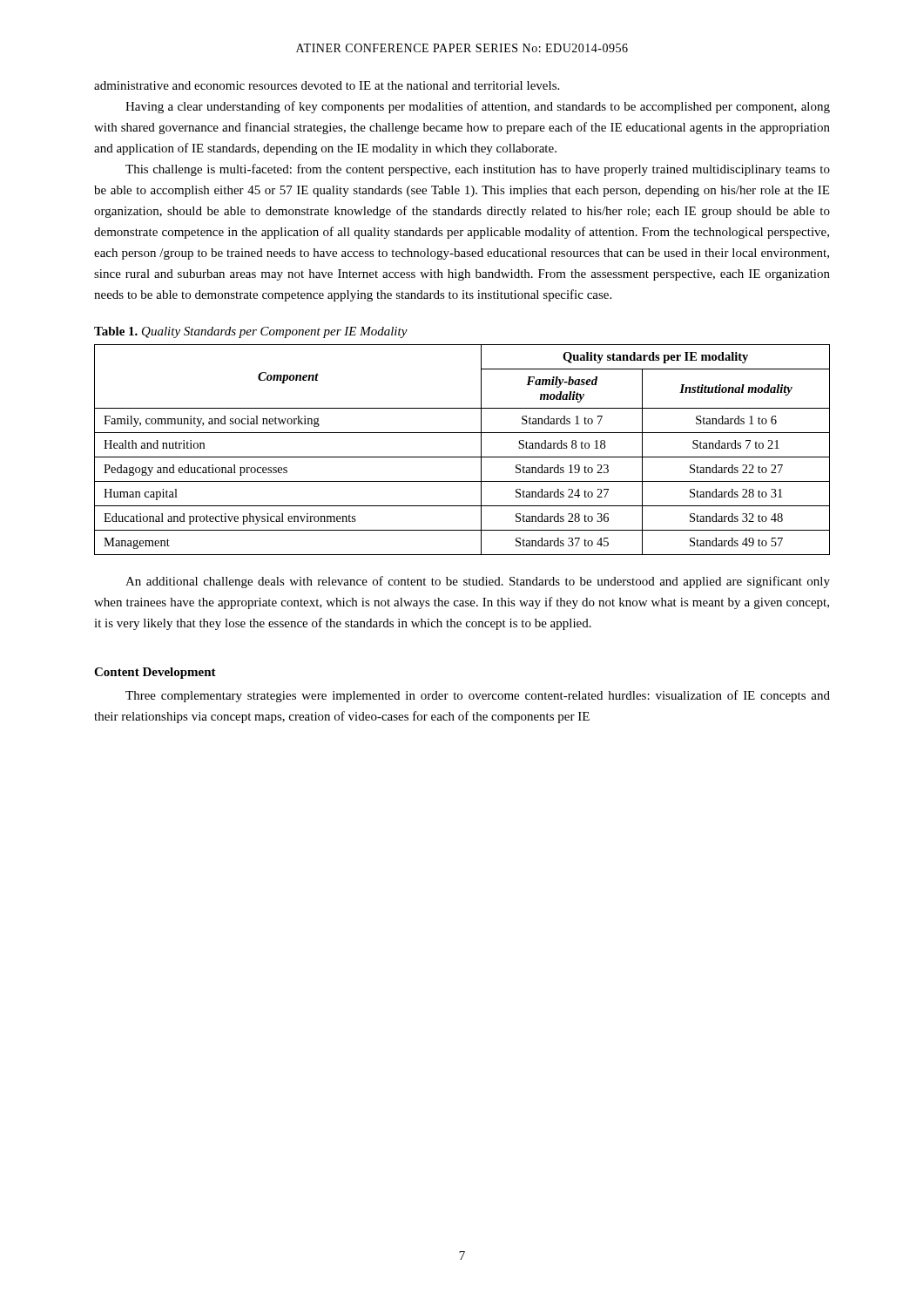Viewport: 924px width, 1307px height.
Task: Locate the text starting "Table 1. Quality Standards per"
Action: click(x=250, y=331)
